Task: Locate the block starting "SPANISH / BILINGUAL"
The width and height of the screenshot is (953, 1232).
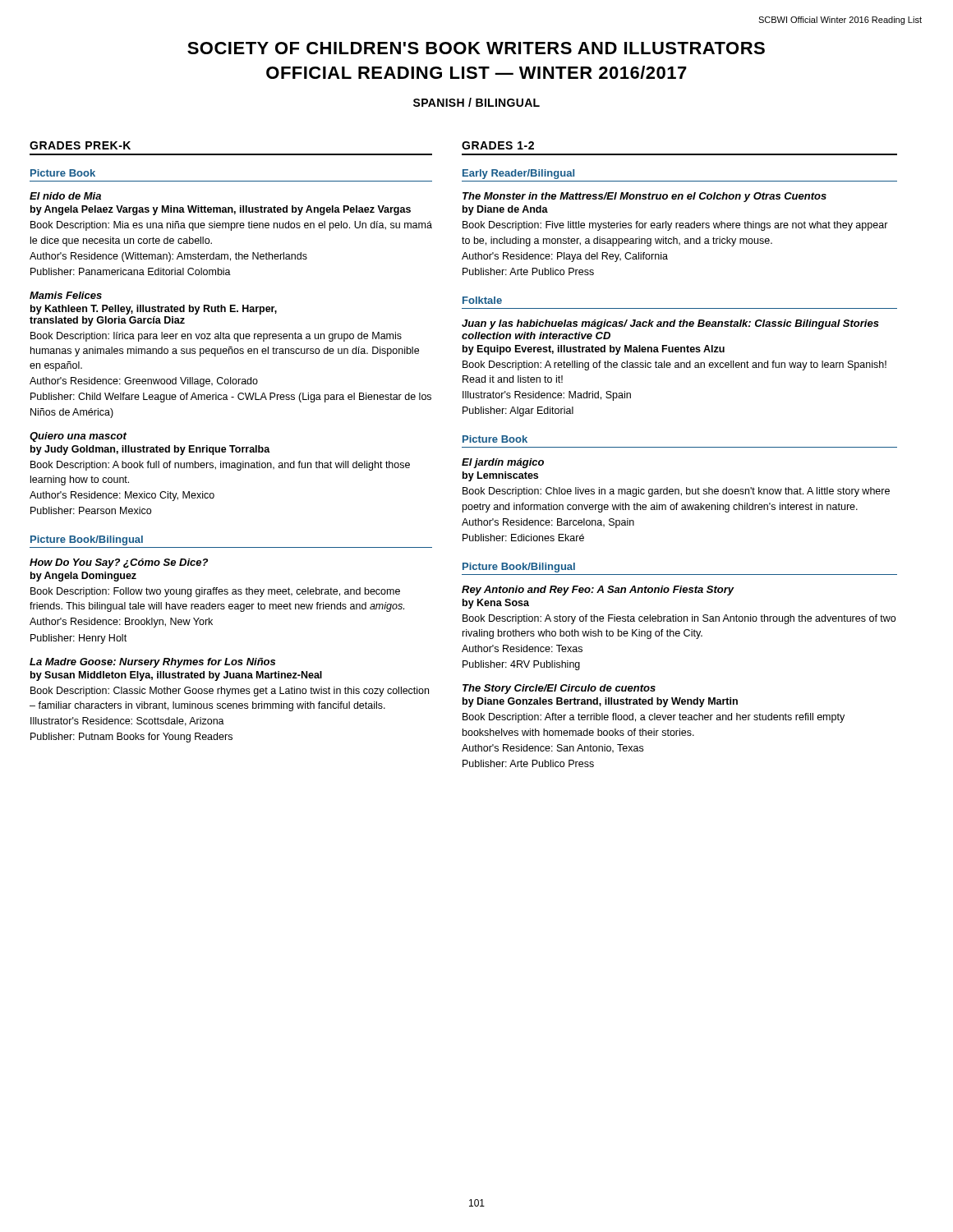Action: 476,103
